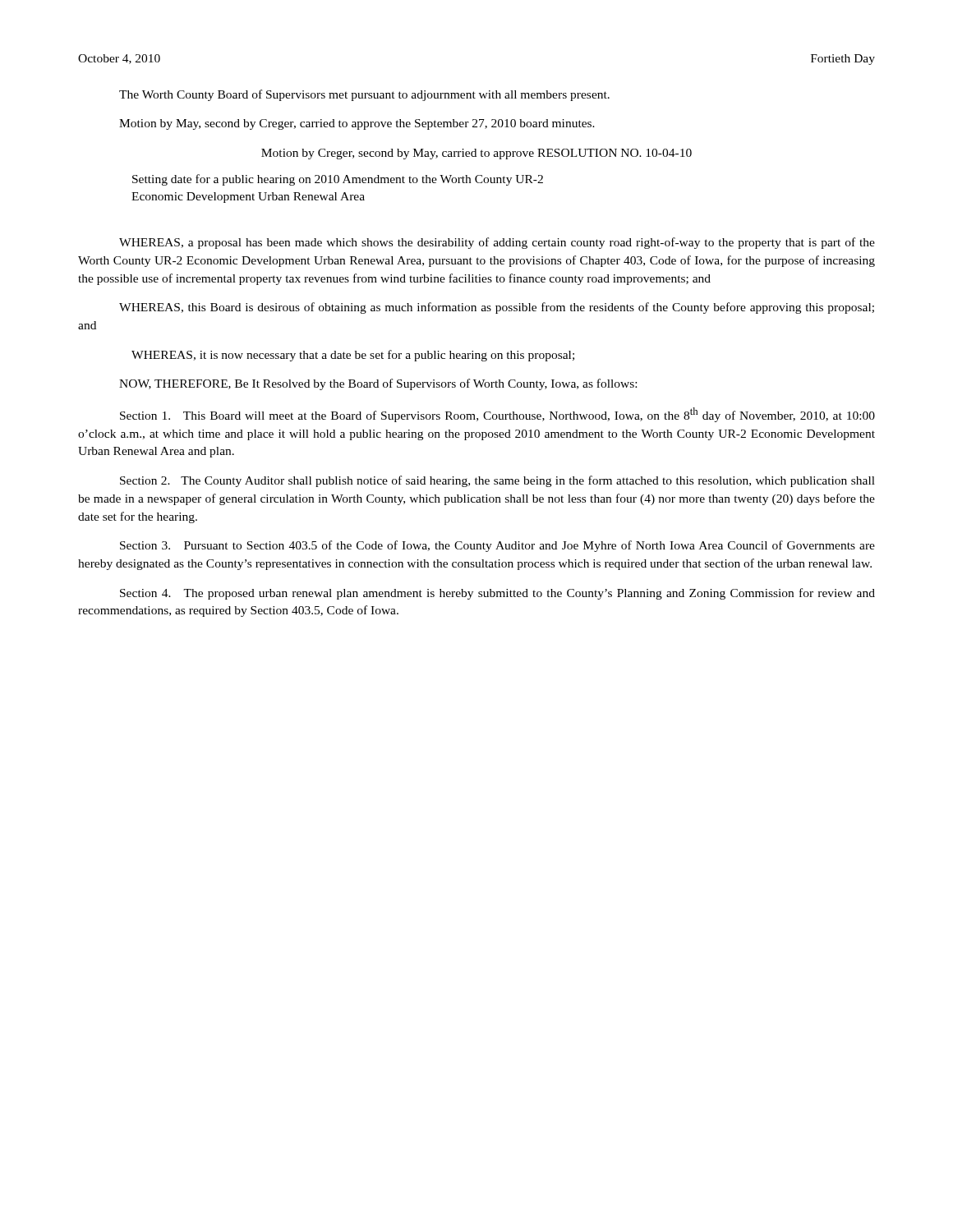Click the passage that begins "The Worth County Board of Supervisors met pursuant"
953x1232 pixels.
[365, 94]
